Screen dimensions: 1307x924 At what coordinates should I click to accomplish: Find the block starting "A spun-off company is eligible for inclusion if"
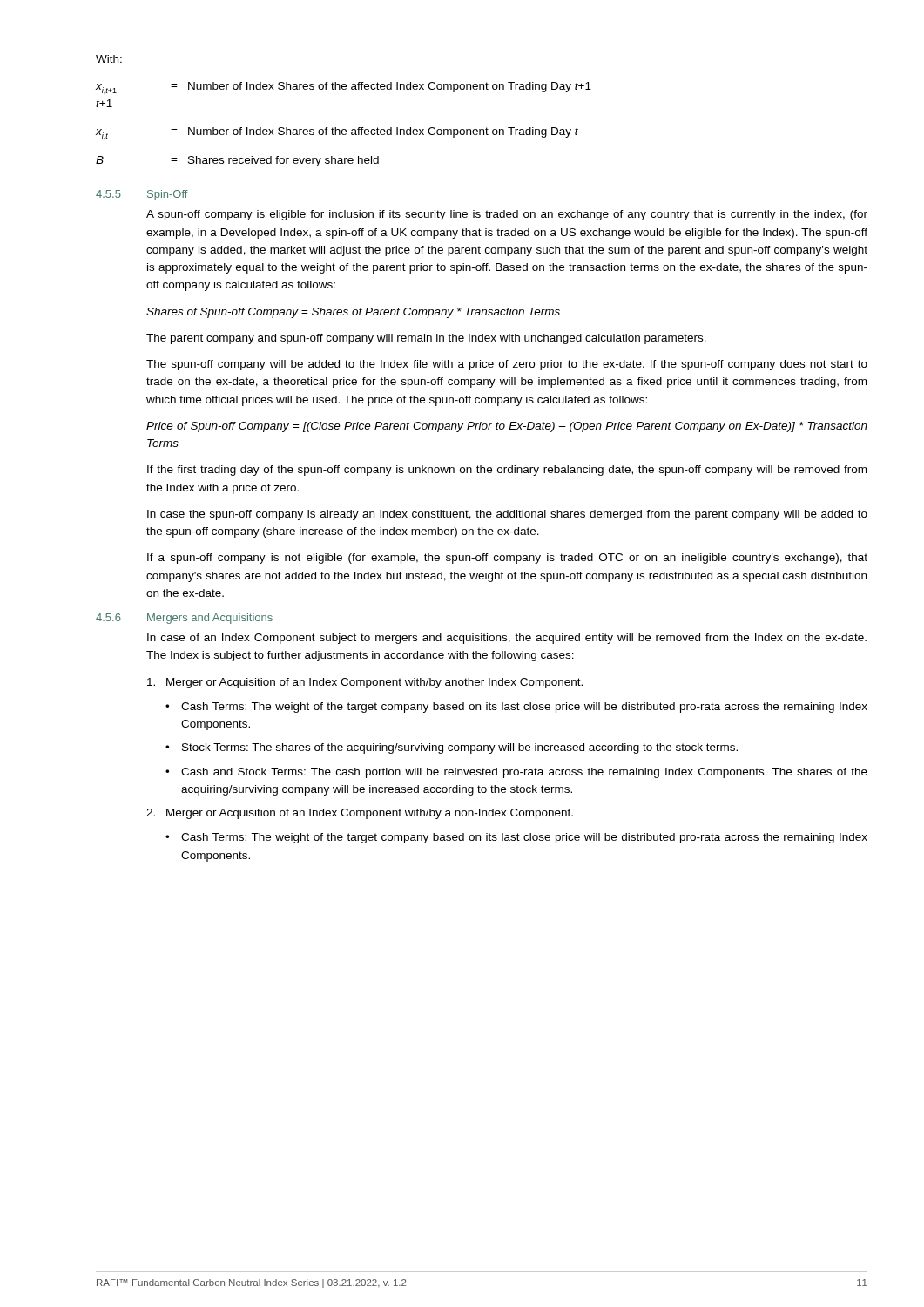[x=507, y=250]
